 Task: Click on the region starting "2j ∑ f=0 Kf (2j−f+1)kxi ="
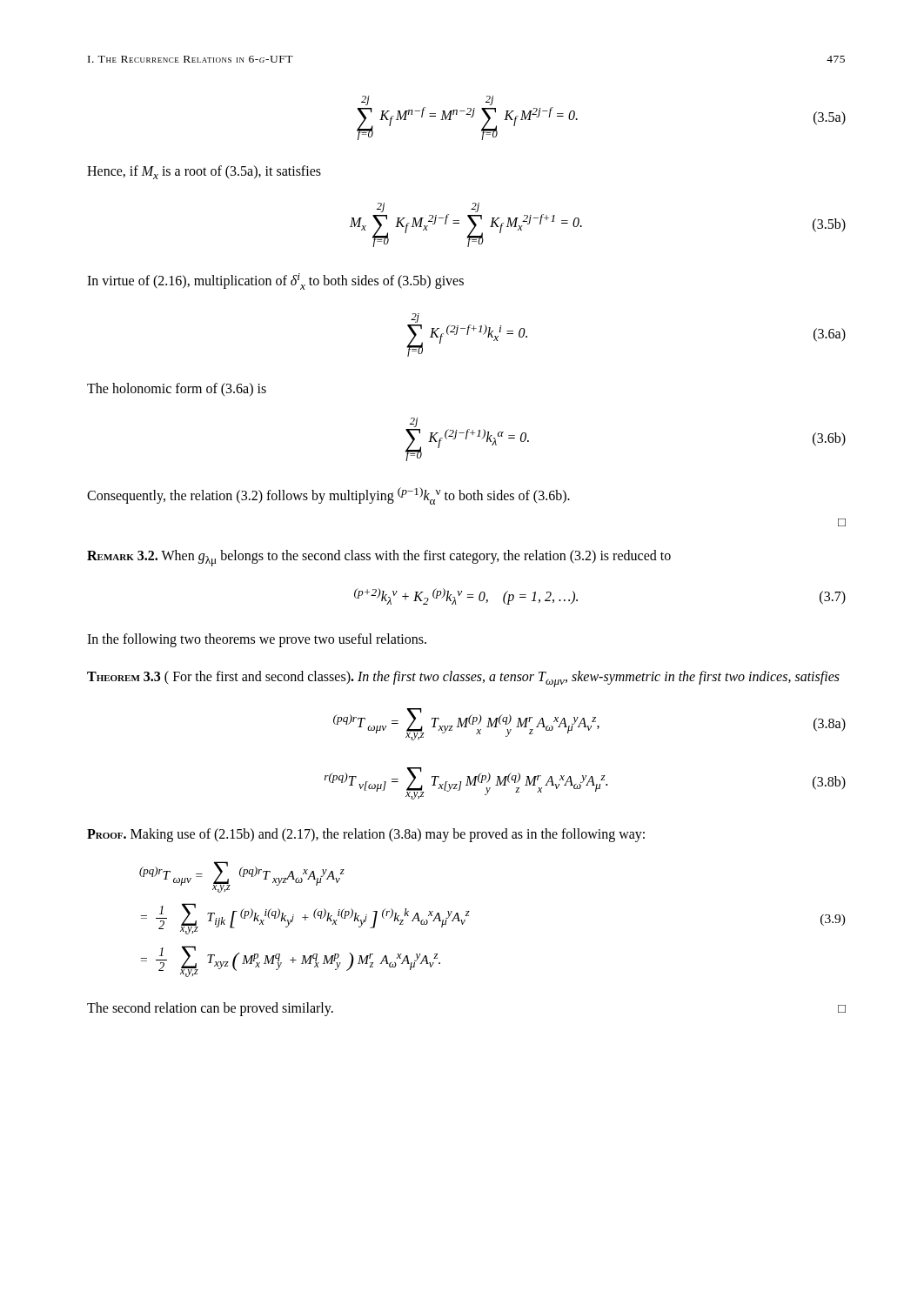coord(415,318)
